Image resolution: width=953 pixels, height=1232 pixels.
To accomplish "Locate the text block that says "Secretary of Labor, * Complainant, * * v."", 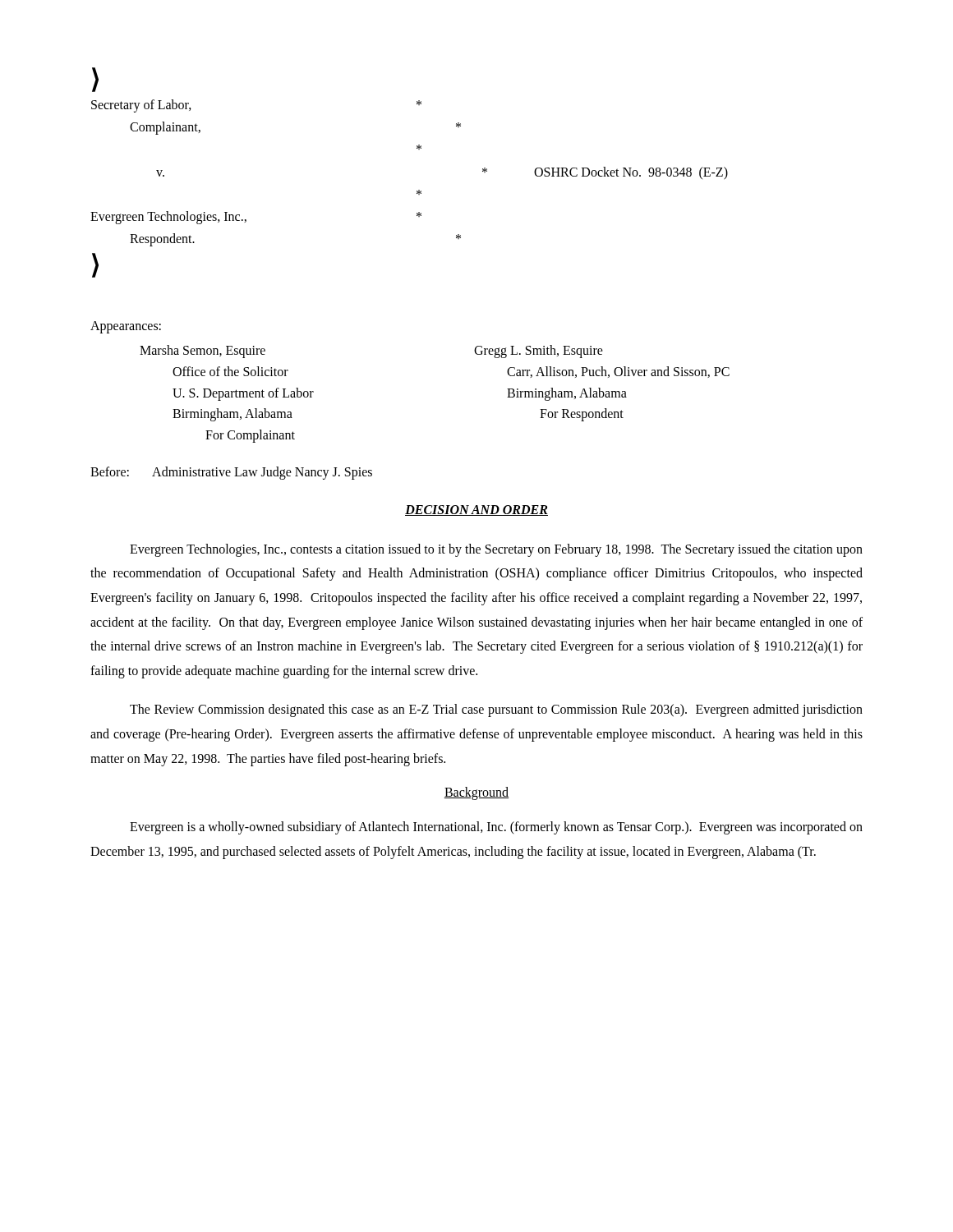I will 476,172.
